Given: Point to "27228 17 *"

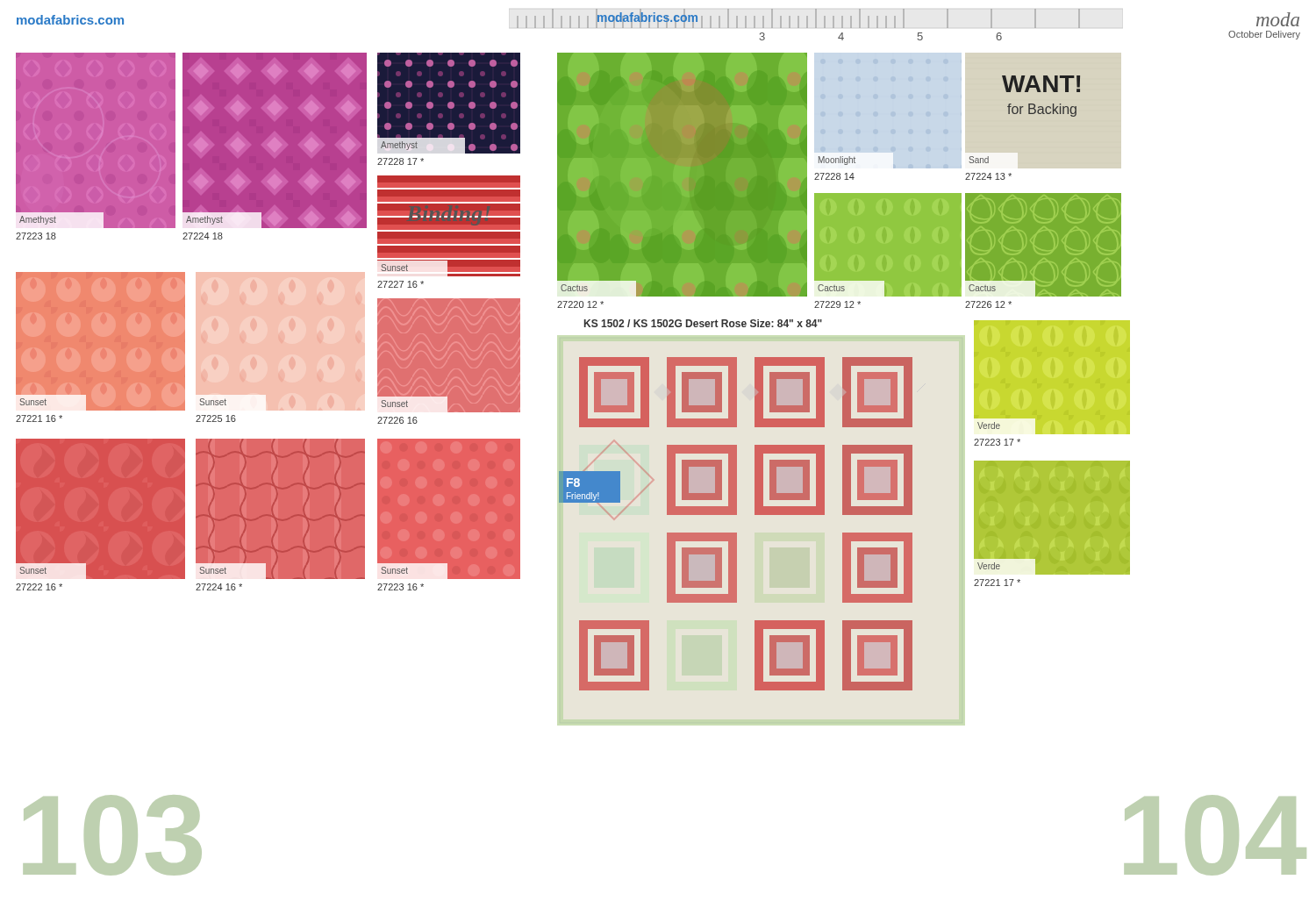Looking at the screenshot, I should [401, 161].
